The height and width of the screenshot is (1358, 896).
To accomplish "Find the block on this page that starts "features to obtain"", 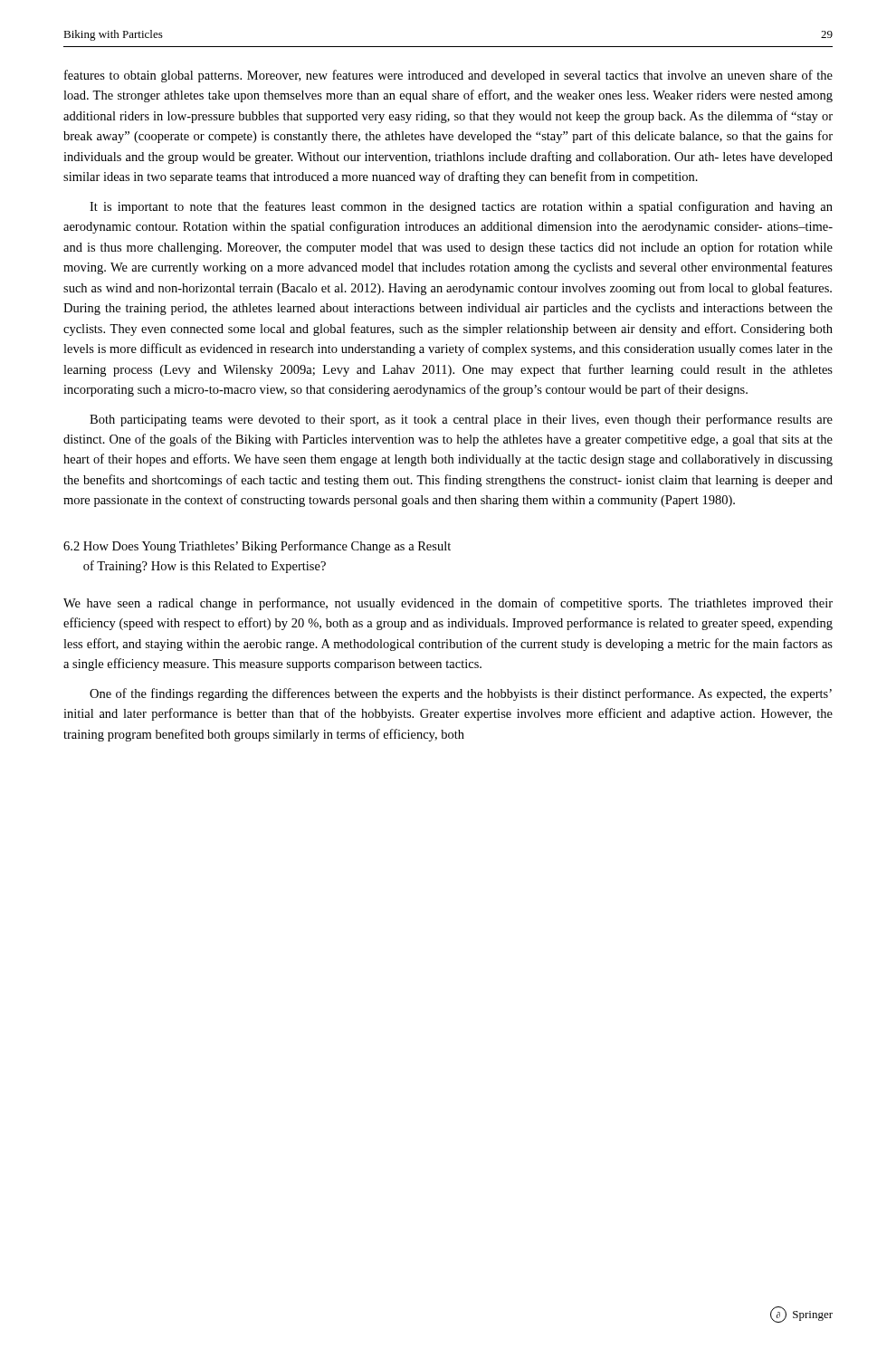I will click(x=448, y=126).
